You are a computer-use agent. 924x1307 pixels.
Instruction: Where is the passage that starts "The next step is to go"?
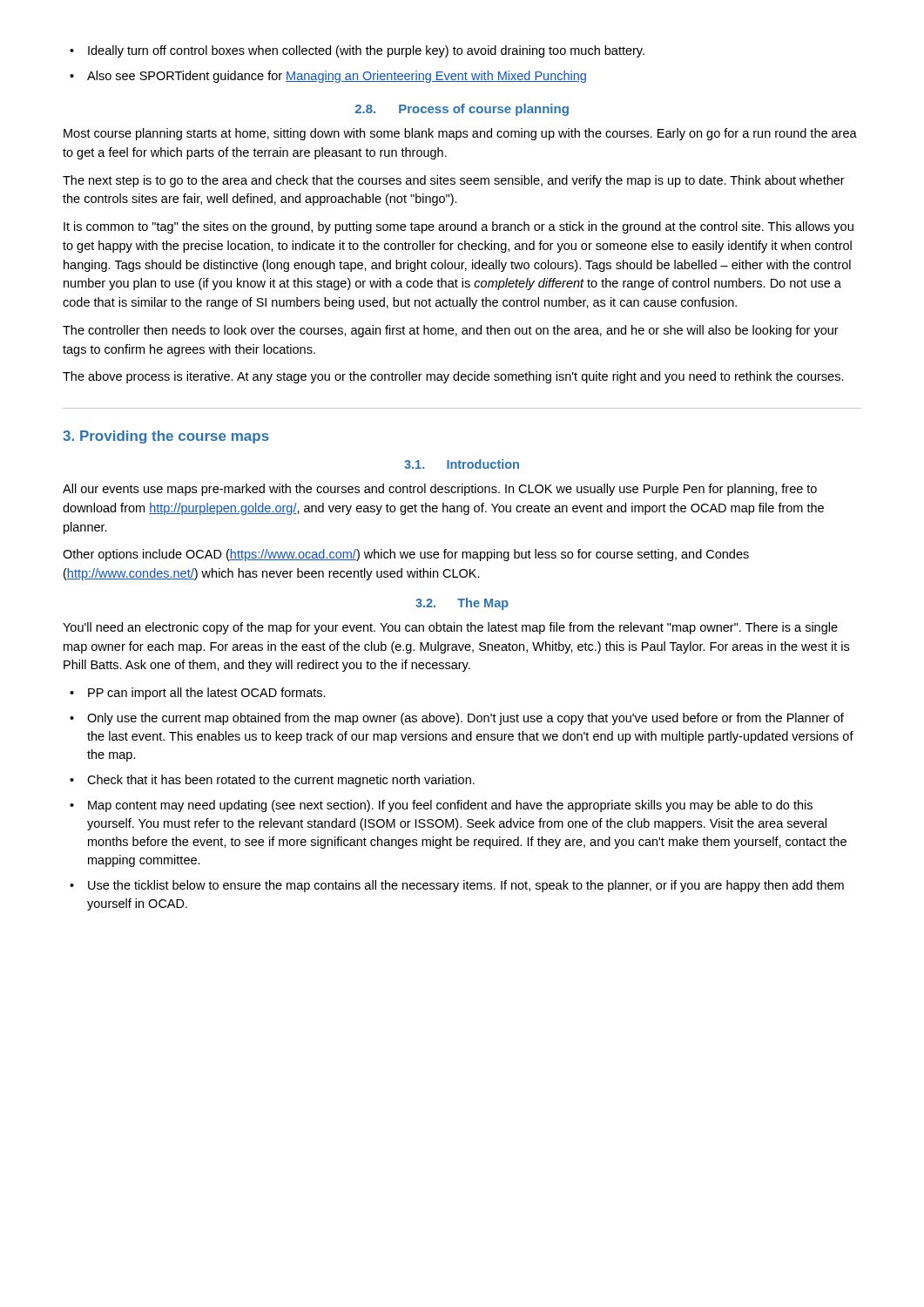click(x=462, y=190)
